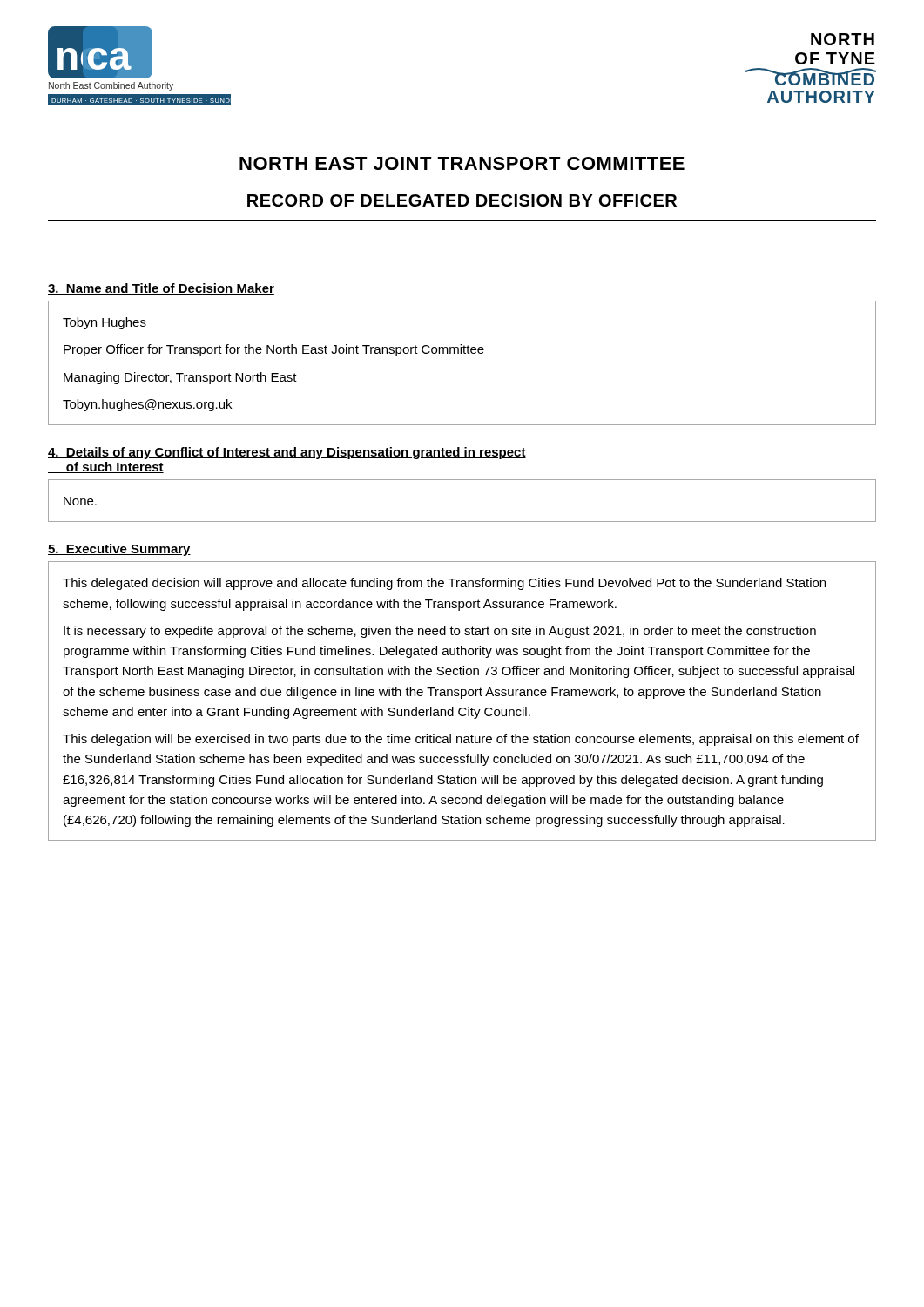This screenshot has height=1307, width=924.
Task: Locate the element starting "5. Executive Summary"
Action: 119,549
